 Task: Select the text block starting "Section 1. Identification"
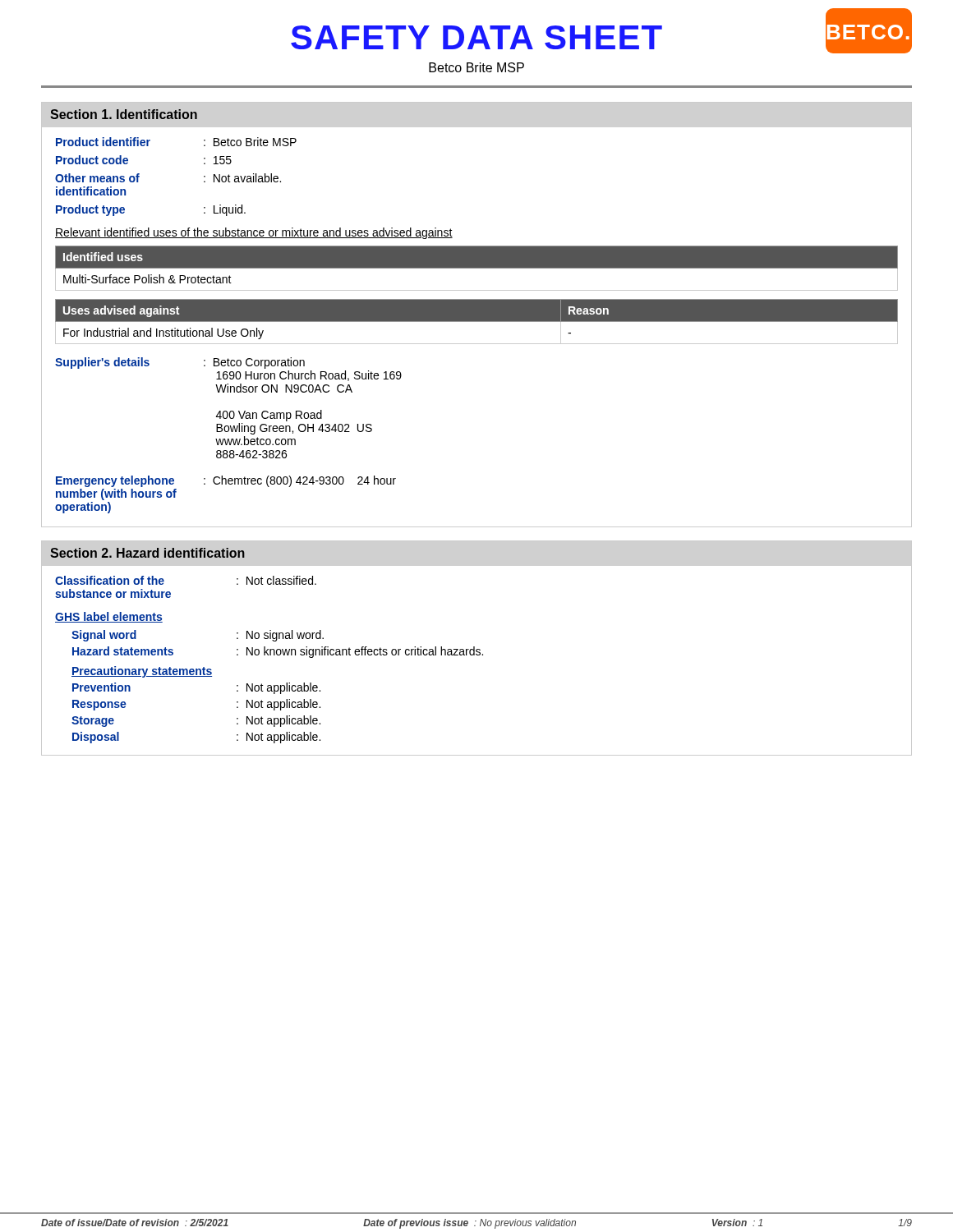pos(124,115)
